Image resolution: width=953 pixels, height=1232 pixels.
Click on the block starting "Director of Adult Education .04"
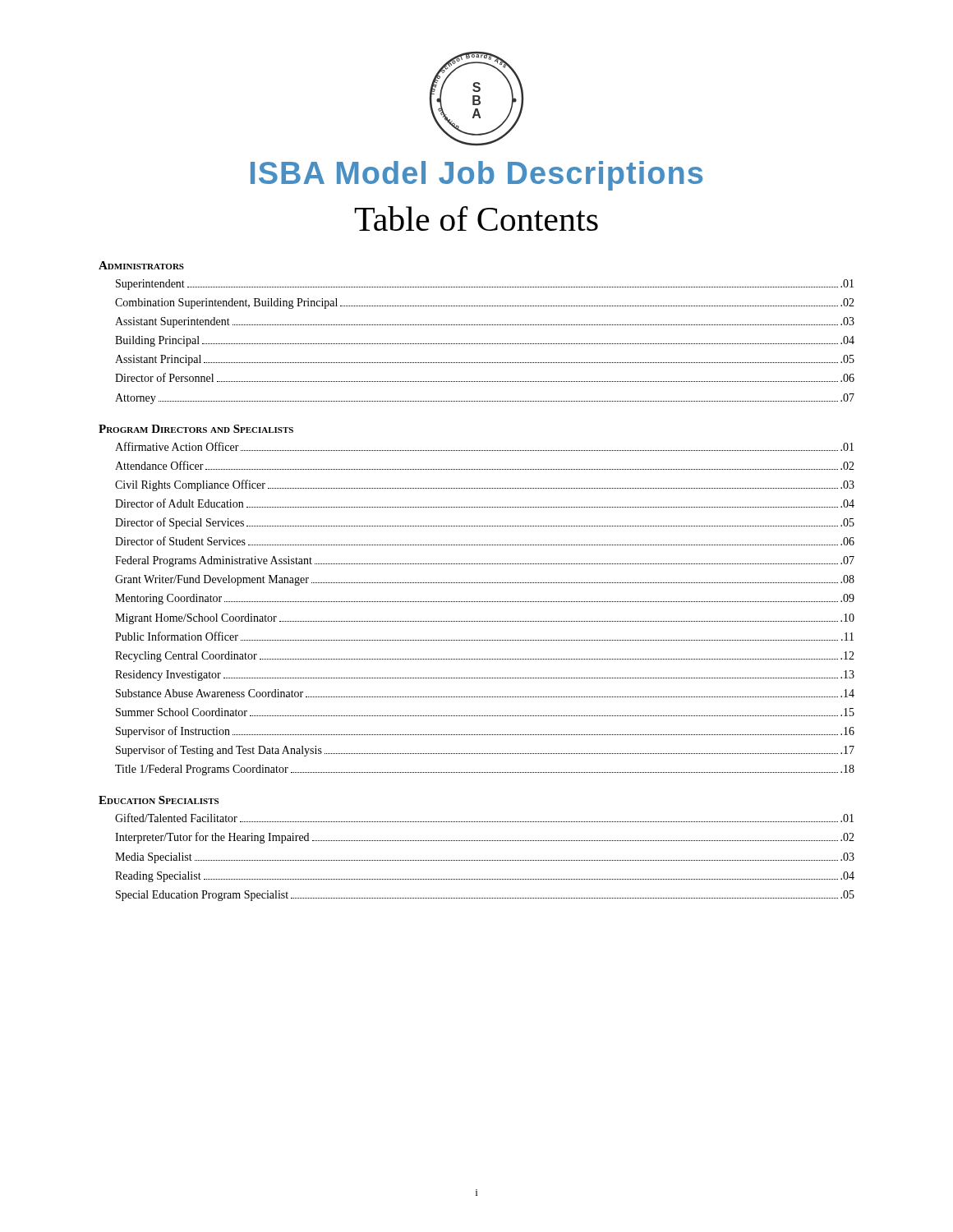pos(476,504)
